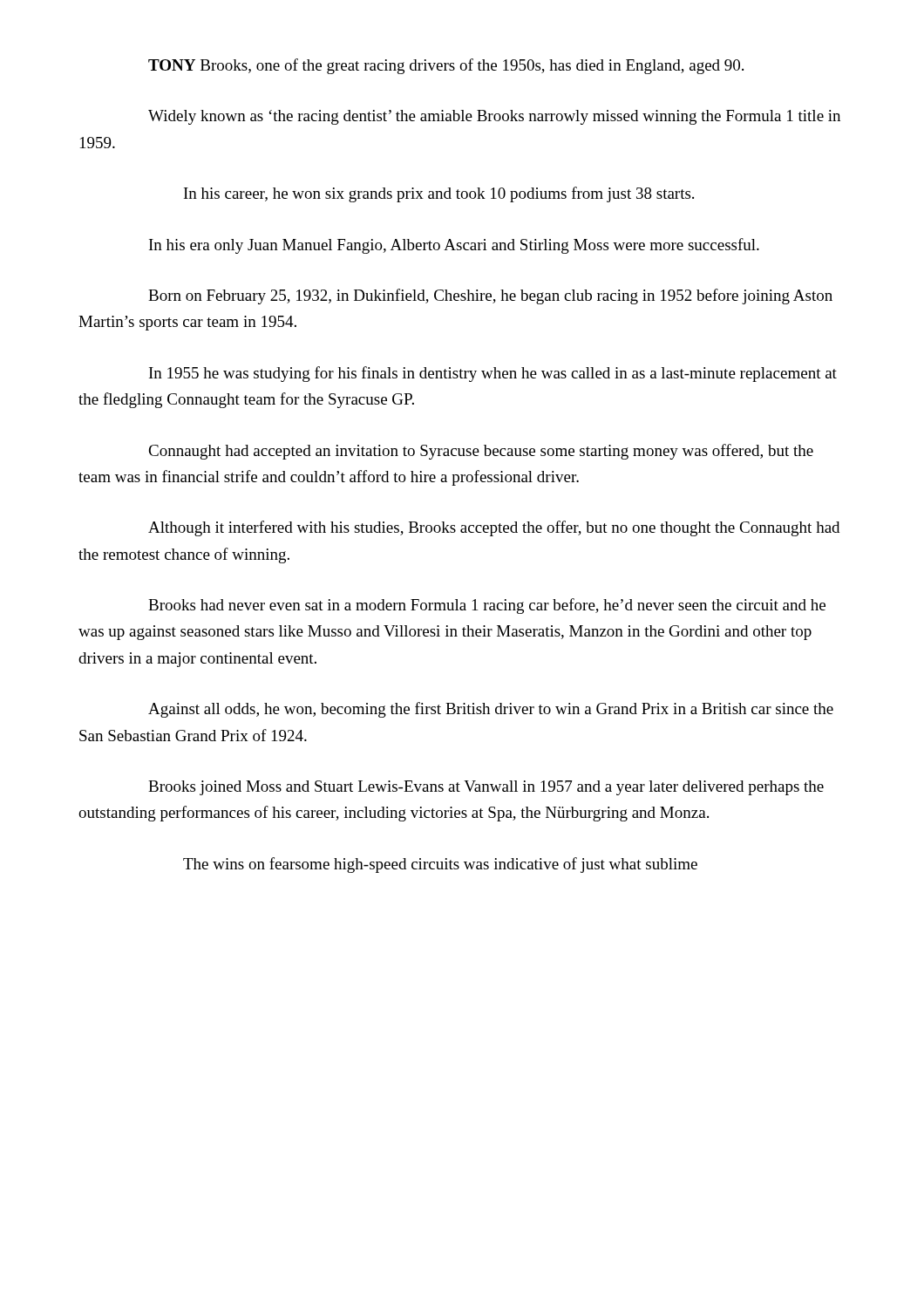The height and width of the screenshot is (1308, 924).
Task: Select the text block with the text "In his career, he won"
Action: coord(439,193)
